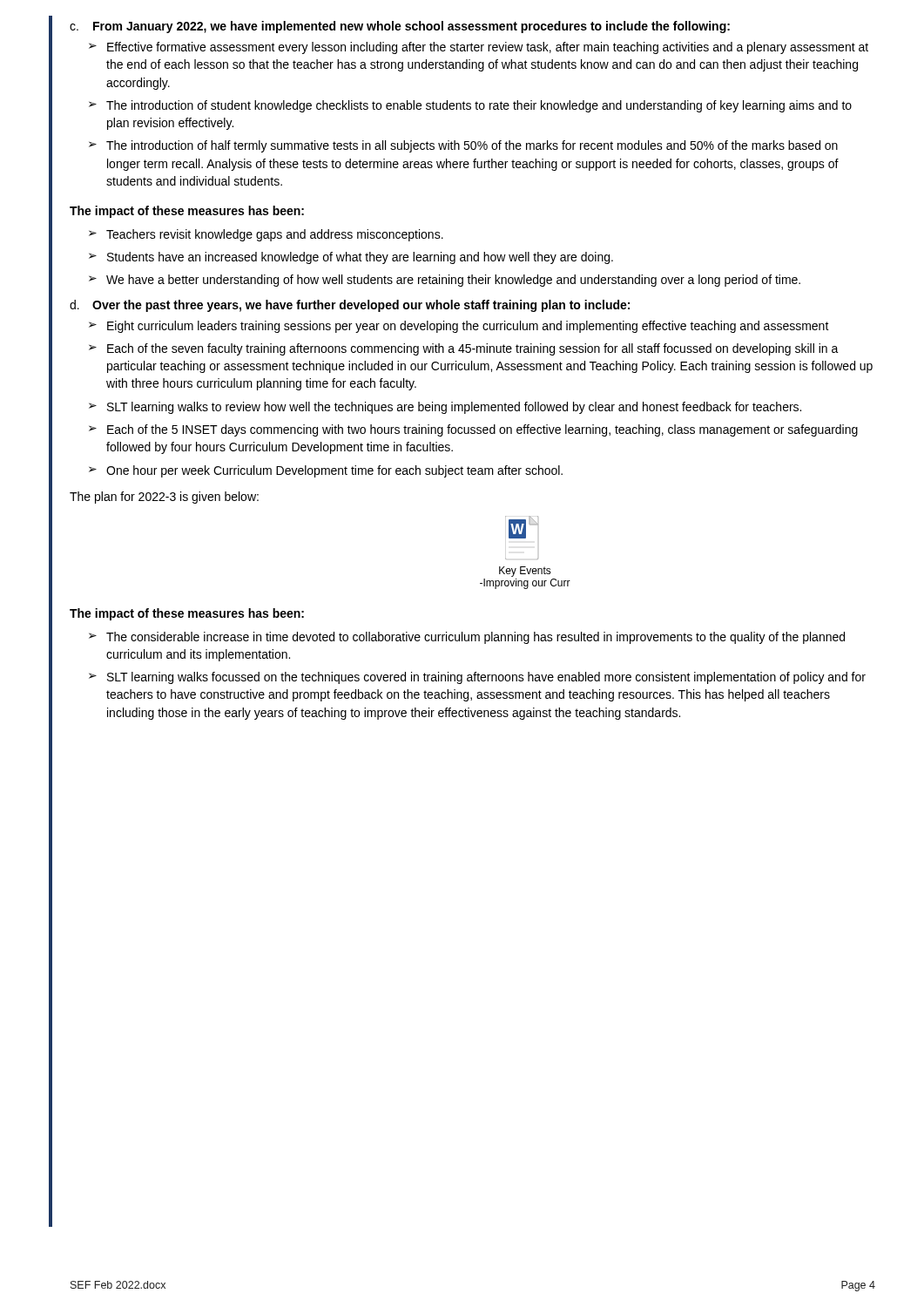Point to the region starting "➢ Each of the 5 INSET days"
This screenshot has width=924, height=1307.
tap(481, 439)
